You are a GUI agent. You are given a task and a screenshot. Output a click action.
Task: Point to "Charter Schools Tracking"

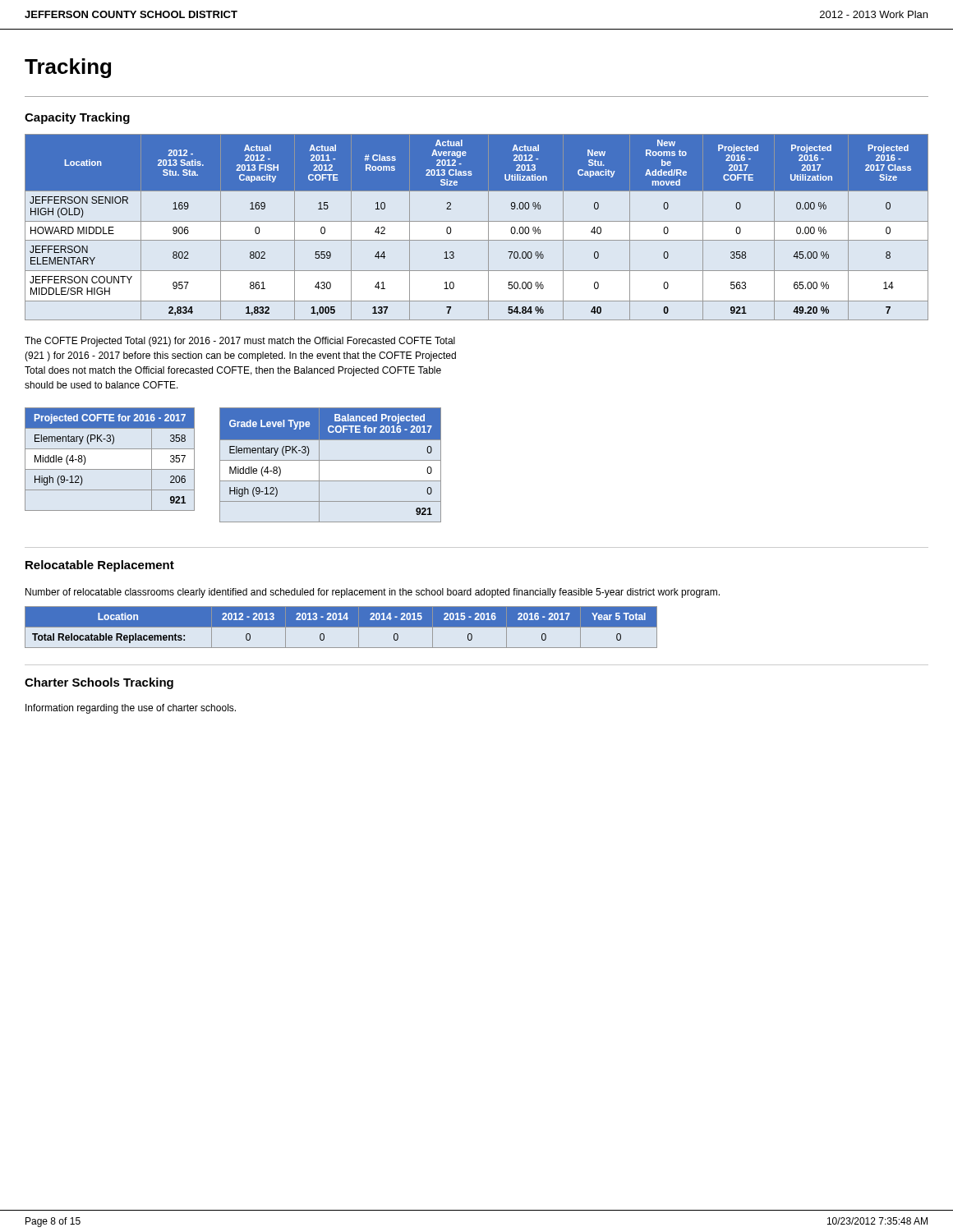coord(99,682)
